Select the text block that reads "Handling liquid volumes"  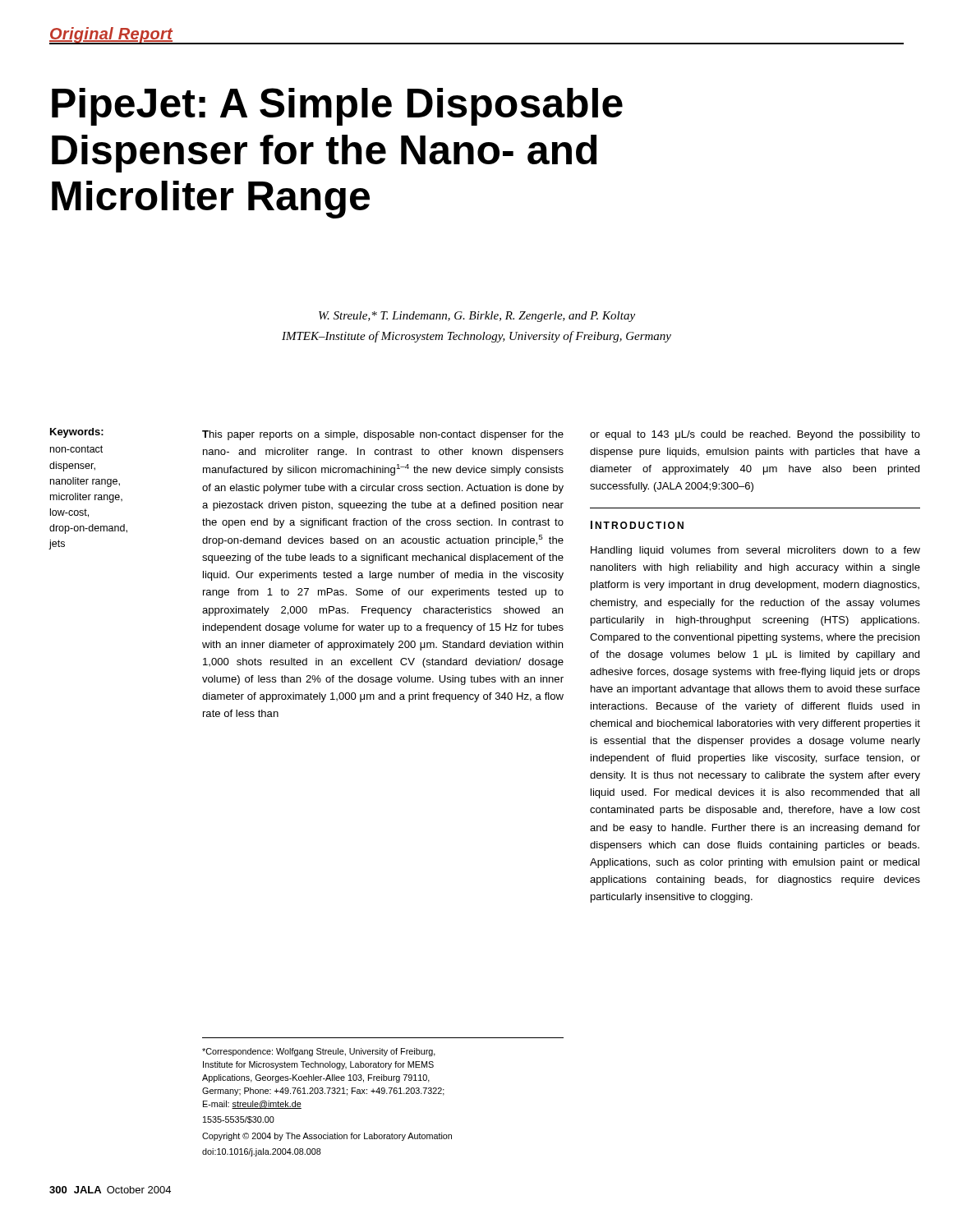755,723
